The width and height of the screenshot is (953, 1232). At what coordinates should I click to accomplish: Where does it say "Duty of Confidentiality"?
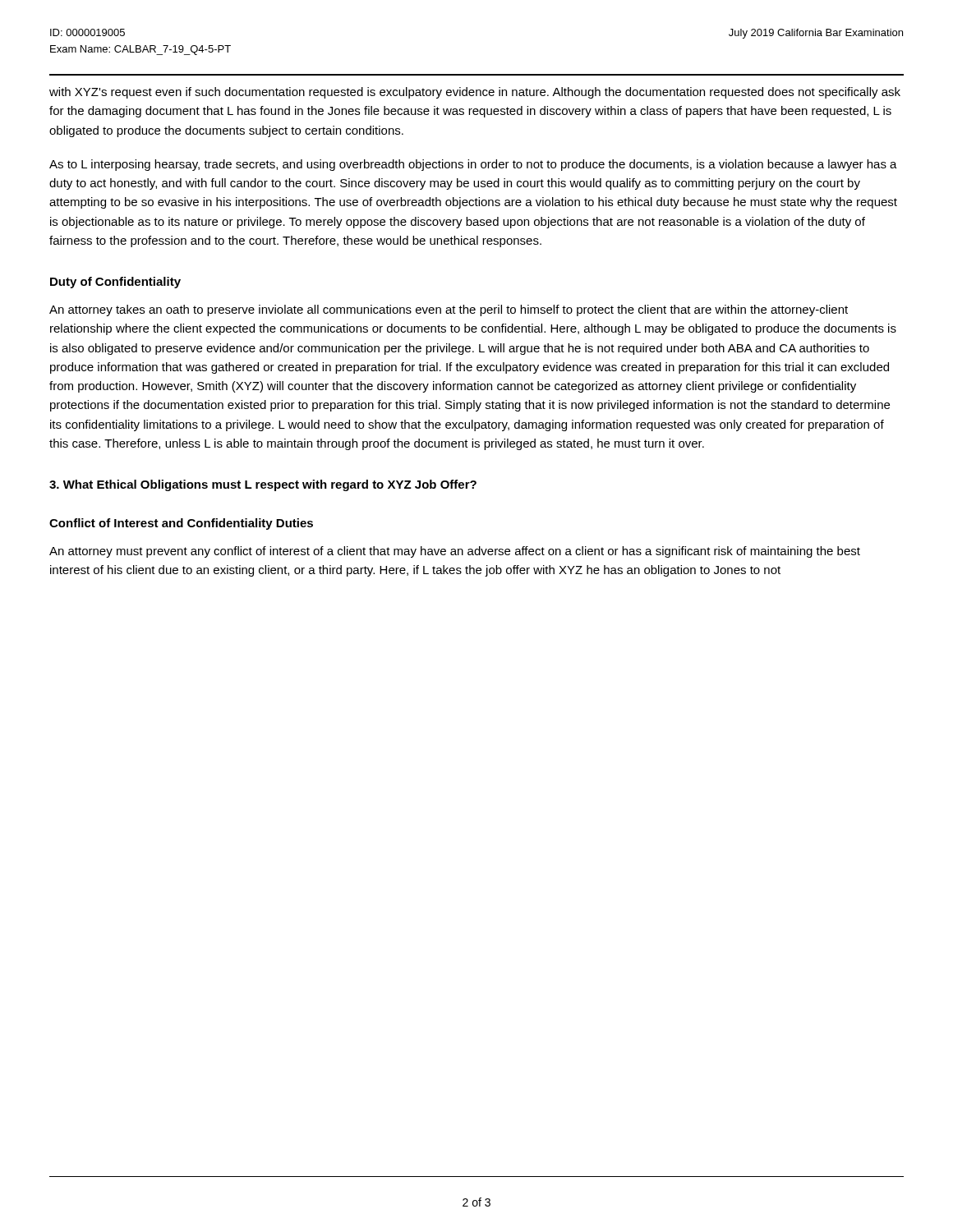(115, 281)
